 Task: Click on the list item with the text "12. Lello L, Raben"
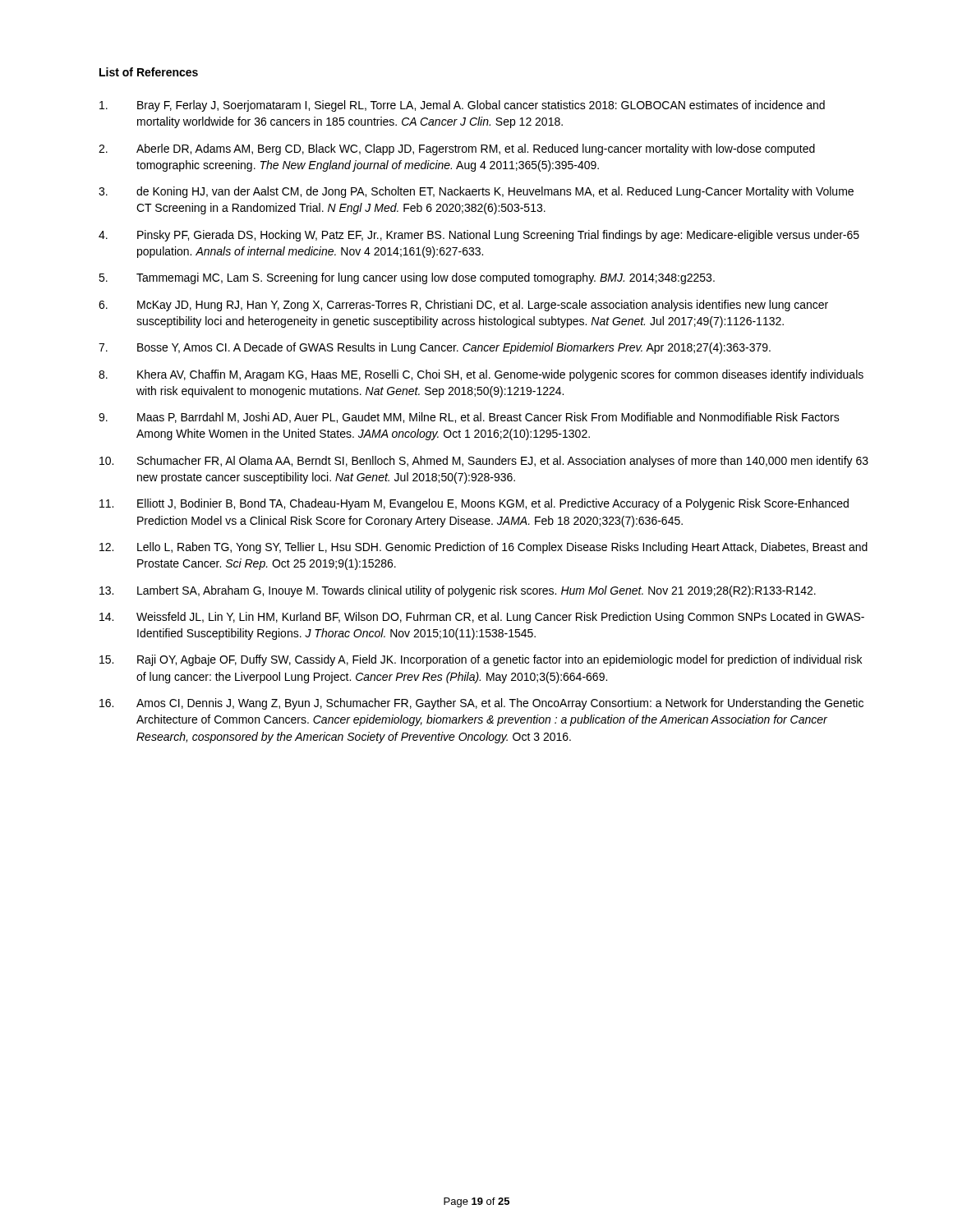pos(485,555)
